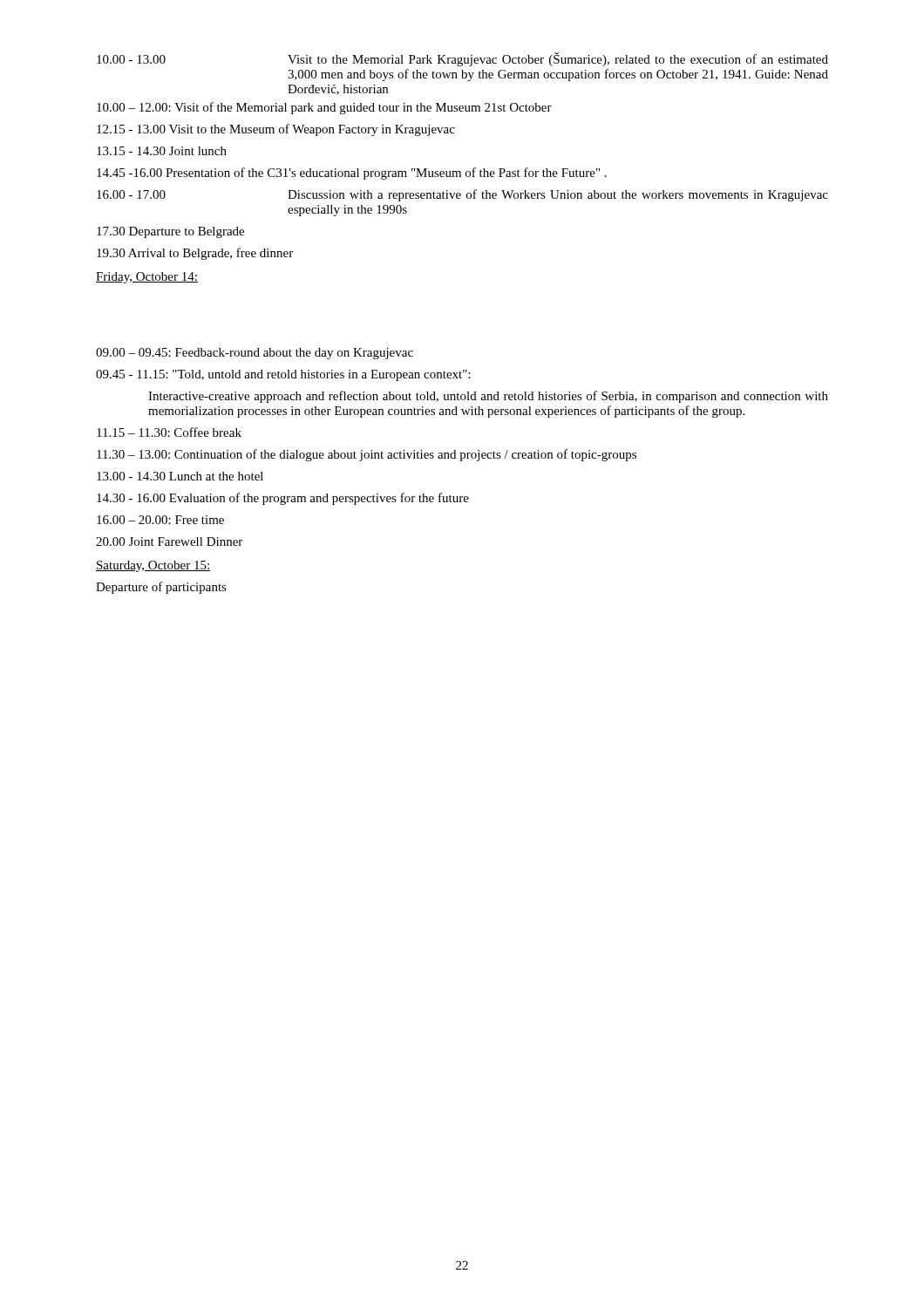Where is the passage that starts "09.45 - 11.15: "Told, untold and"?
Viewport: 924px width, 1308px height.
pos(284,374)
